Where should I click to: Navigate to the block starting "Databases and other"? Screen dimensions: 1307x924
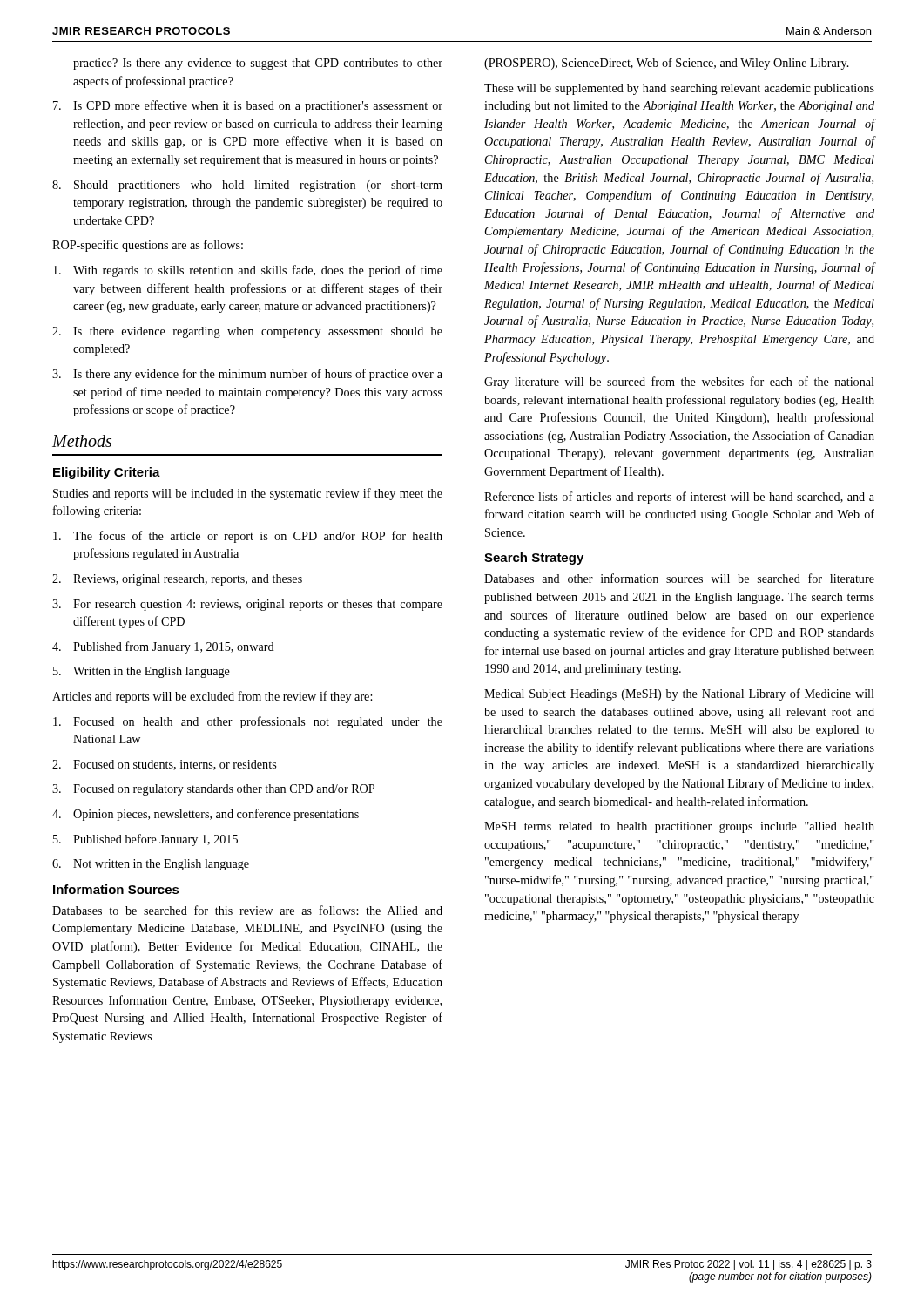(679, 624)
